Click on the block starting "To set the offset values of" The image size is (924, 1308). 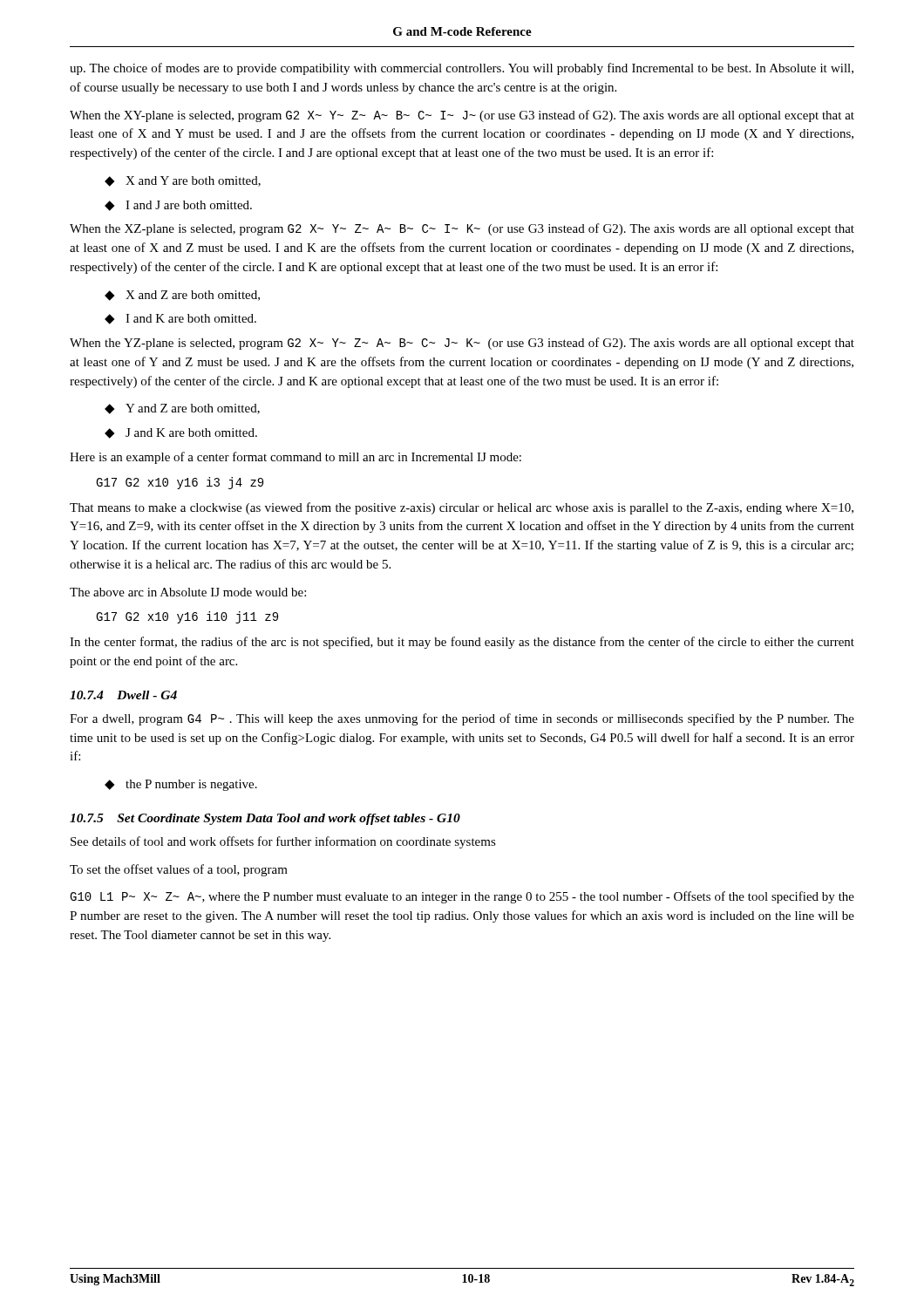(x=179, y=869)
